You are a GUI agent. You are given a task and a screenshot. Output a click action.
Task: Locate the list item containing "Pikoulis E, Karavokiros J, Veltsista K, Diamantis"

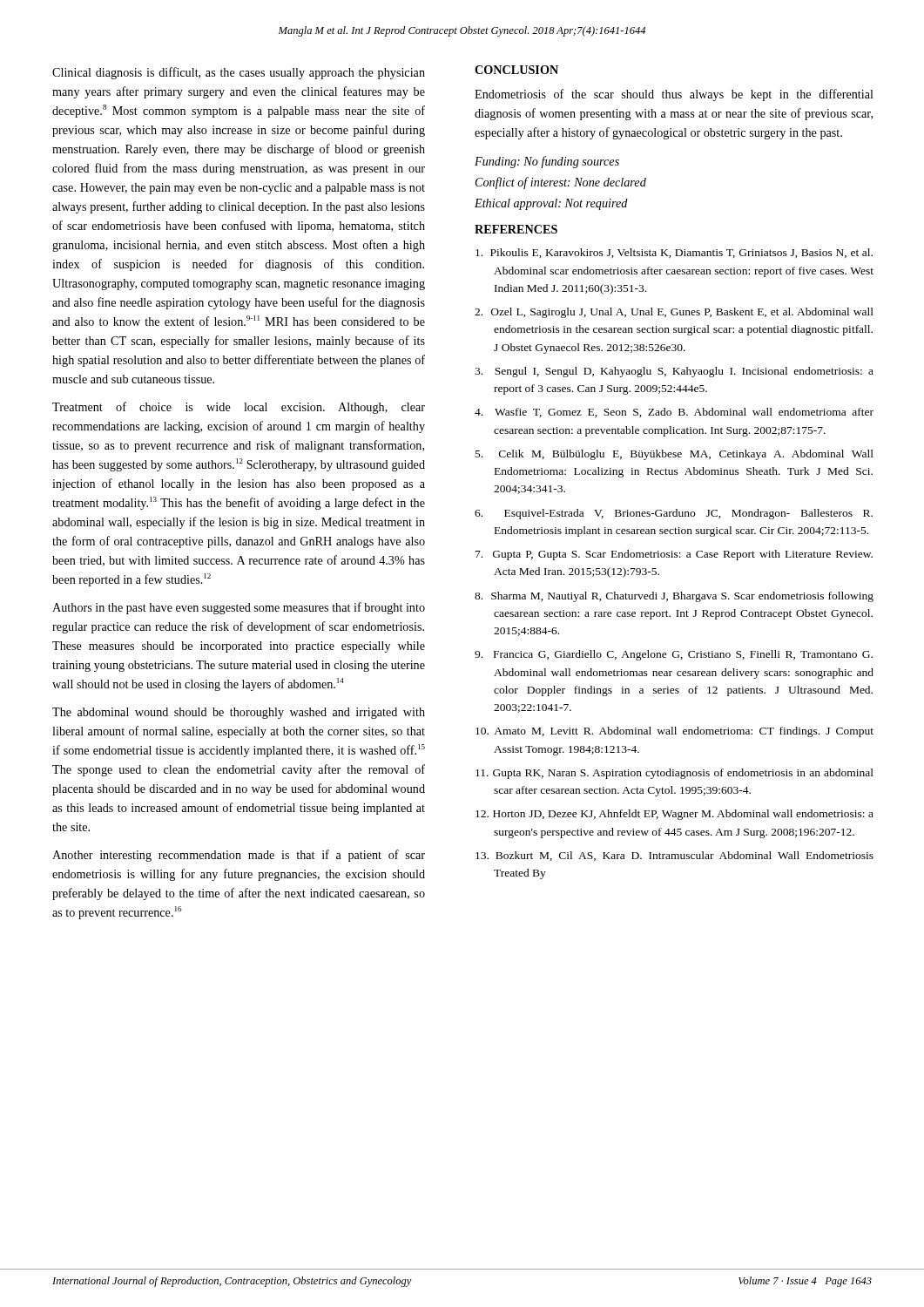674,270
